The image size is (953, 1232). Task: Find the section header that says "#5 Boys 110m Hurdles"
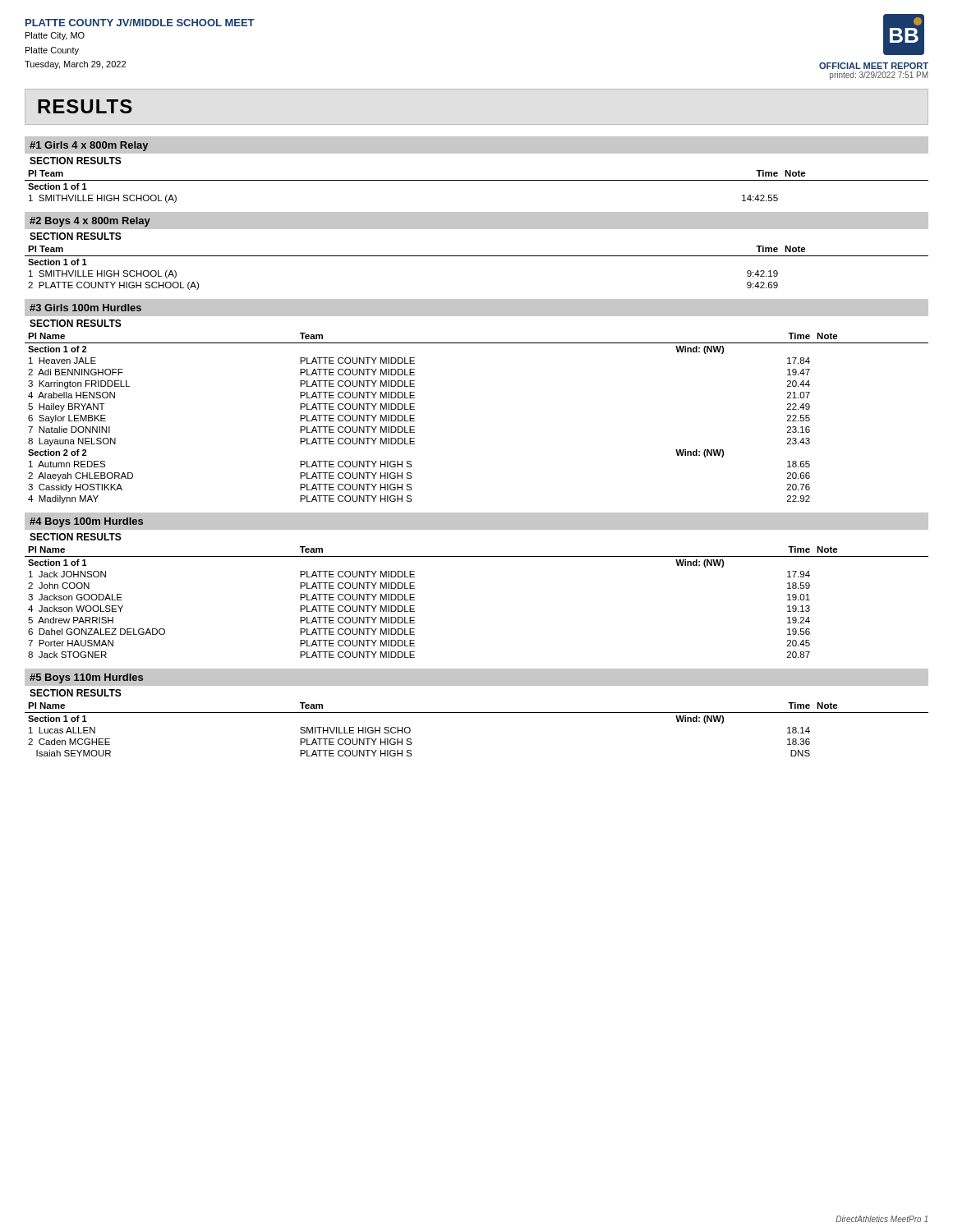pyautogui.click(x=87, y=677)
